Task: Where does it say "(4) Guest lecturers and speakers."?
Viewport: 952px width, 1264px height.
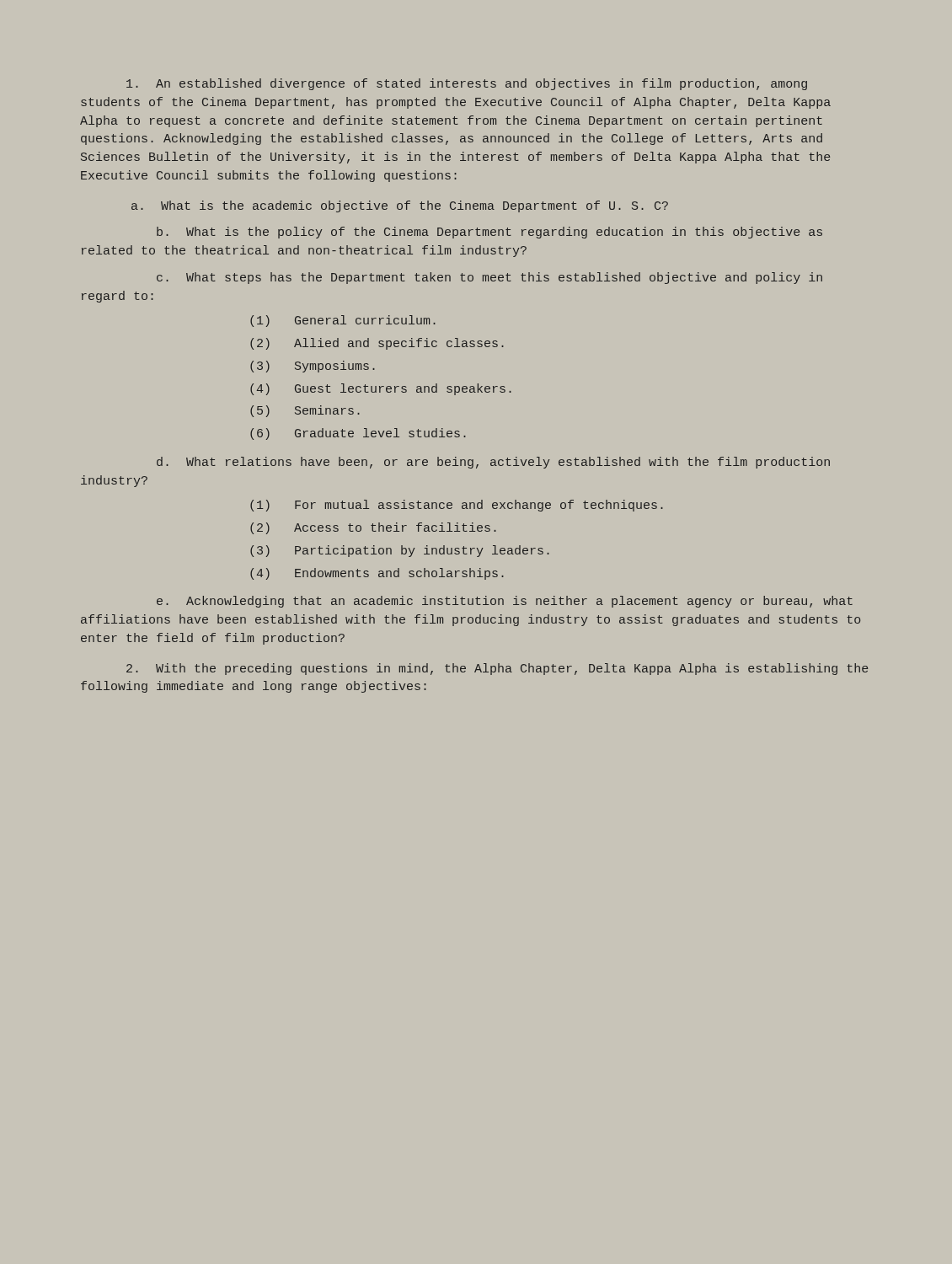Action: point(381,389)
